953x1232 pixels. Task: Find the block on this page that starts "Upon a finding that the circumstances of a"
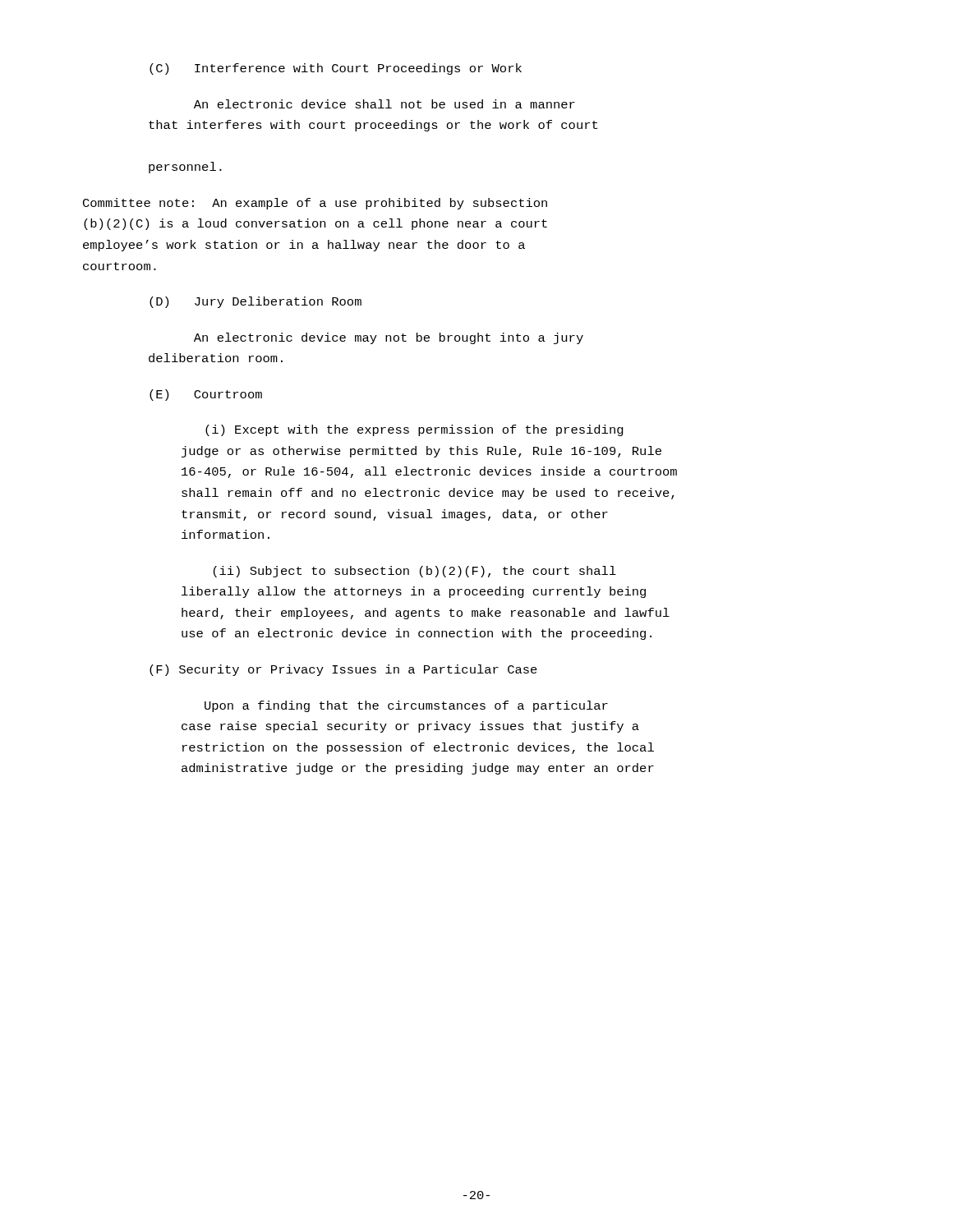[x=418, y=737]
